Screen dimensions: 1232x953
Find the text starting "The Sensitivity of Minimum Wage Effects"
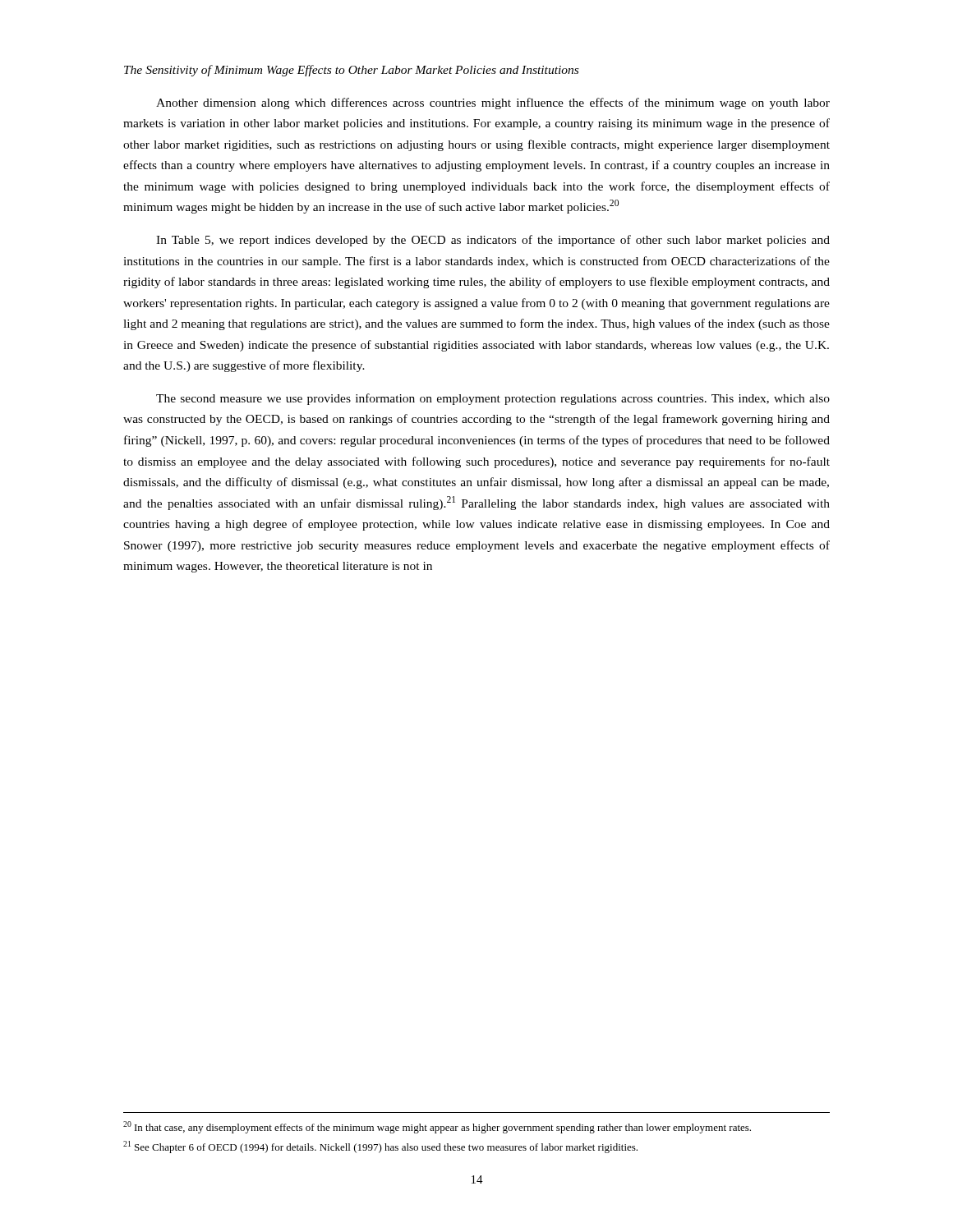tap(351, 69)
